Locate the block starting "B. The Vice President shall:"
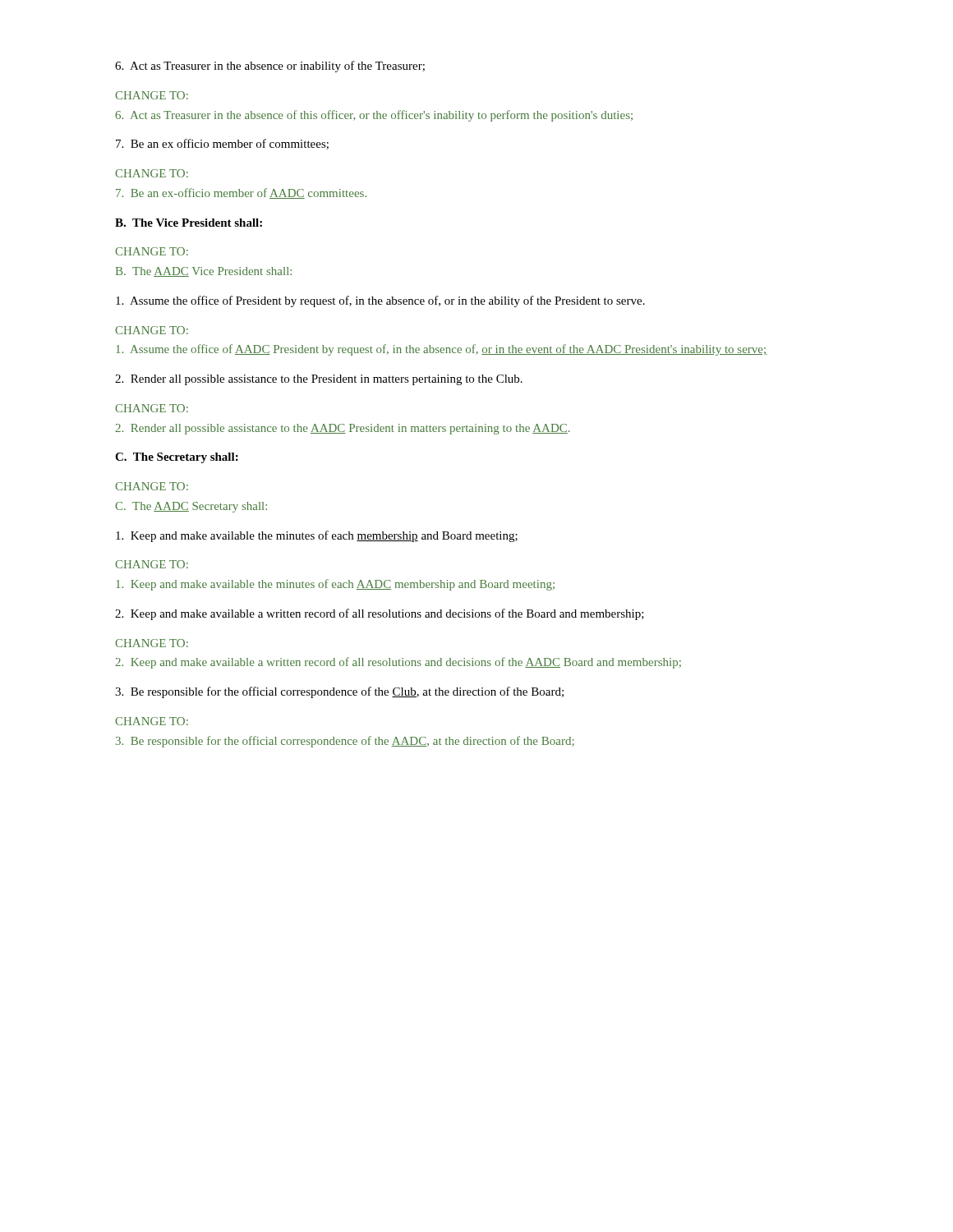Screen dimensions: 1232x953 point(189,222)
